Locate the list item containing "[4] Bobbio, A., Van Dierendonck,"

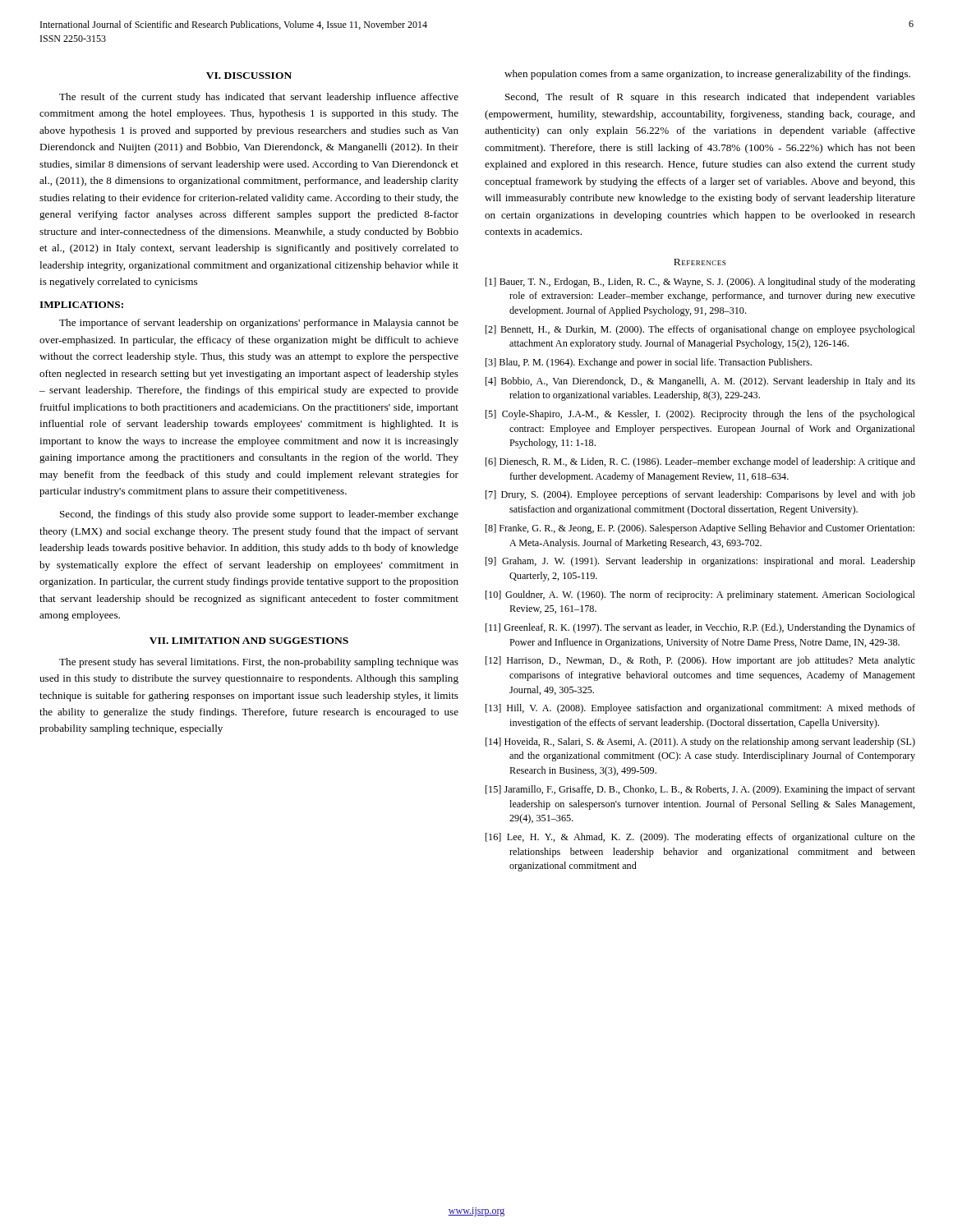coord(700,388)
